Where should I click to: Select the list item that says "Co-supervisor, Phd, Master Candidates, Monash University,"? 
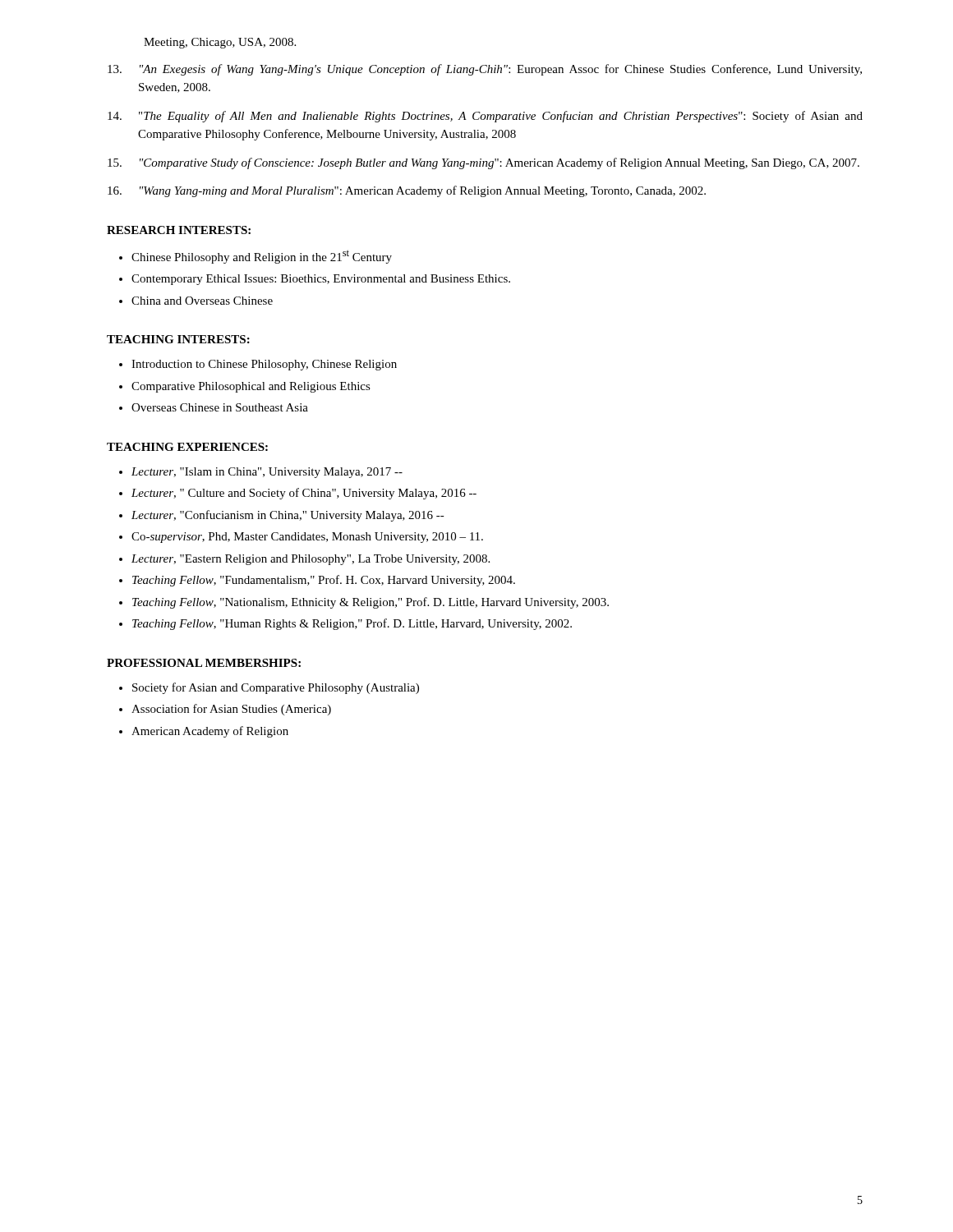coord(308,536)
